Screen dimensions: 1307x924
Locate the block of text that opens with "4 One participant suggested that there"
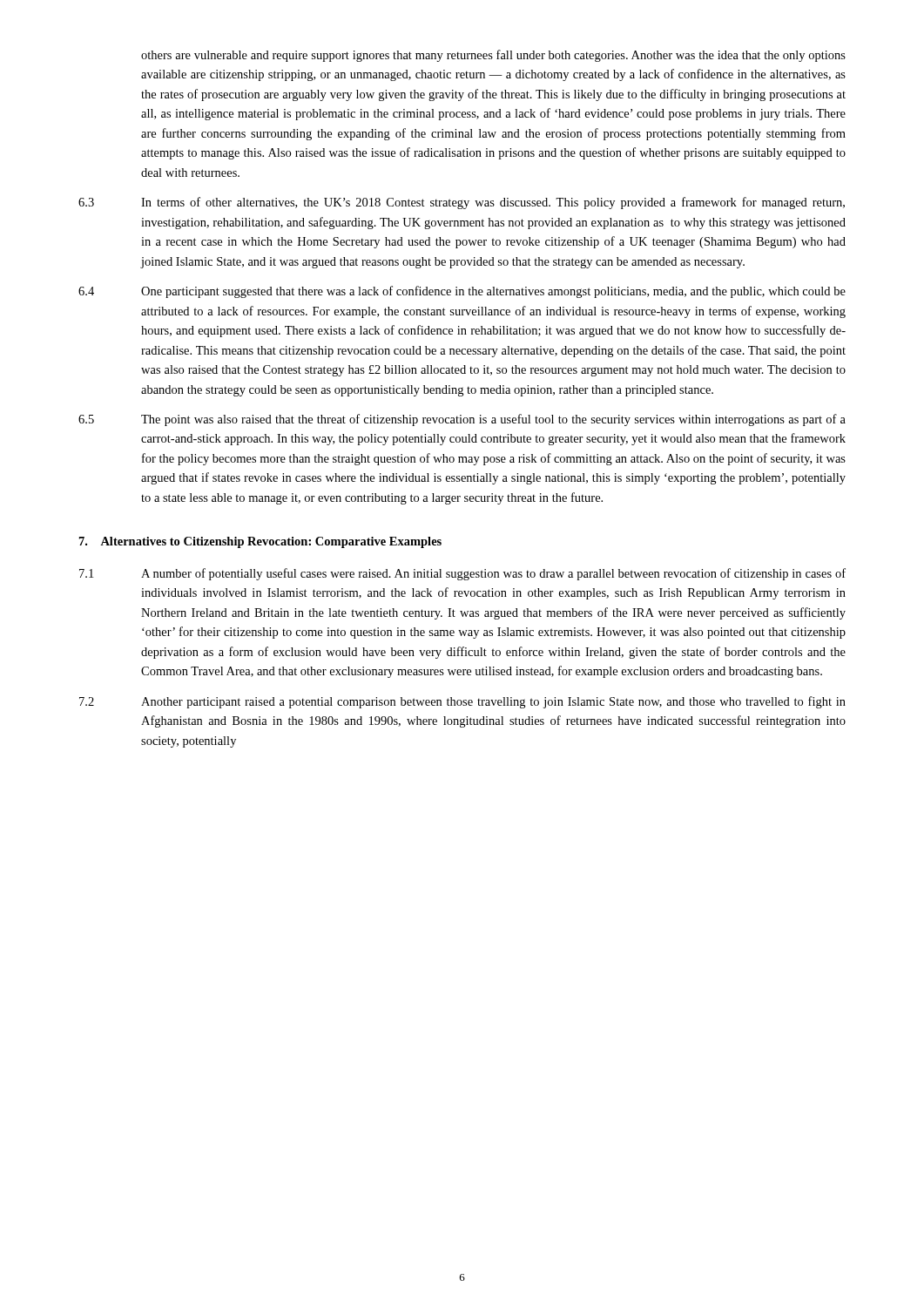[x=462, y=340]
